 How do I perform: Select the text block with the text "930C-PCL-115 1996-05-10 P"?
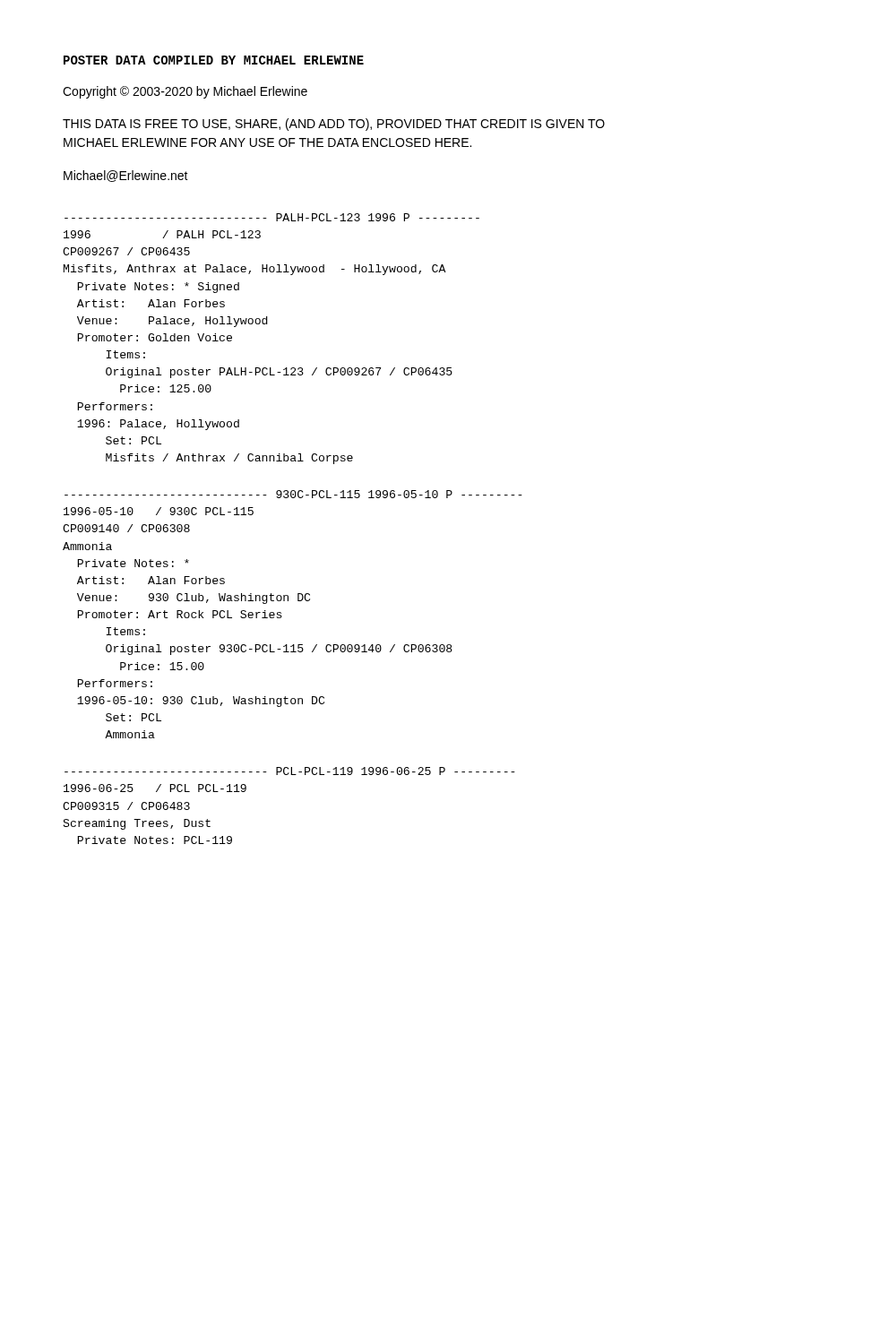coord(293,615)
